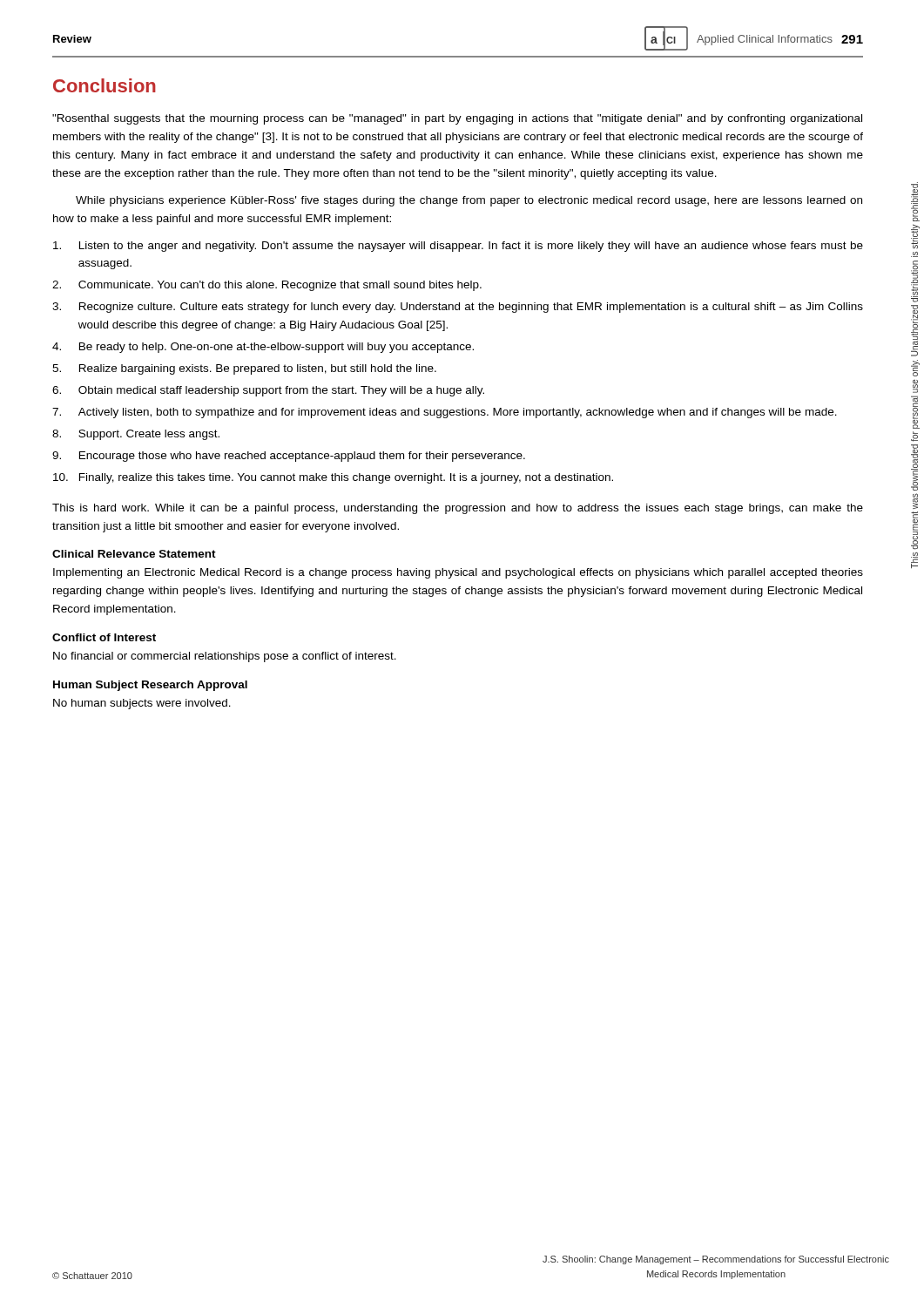The width and height of the screenshot is (924, 1307).
Task: Click on the text block with the text "This is hard work. While it can"
Action: (x=458, y=516)
